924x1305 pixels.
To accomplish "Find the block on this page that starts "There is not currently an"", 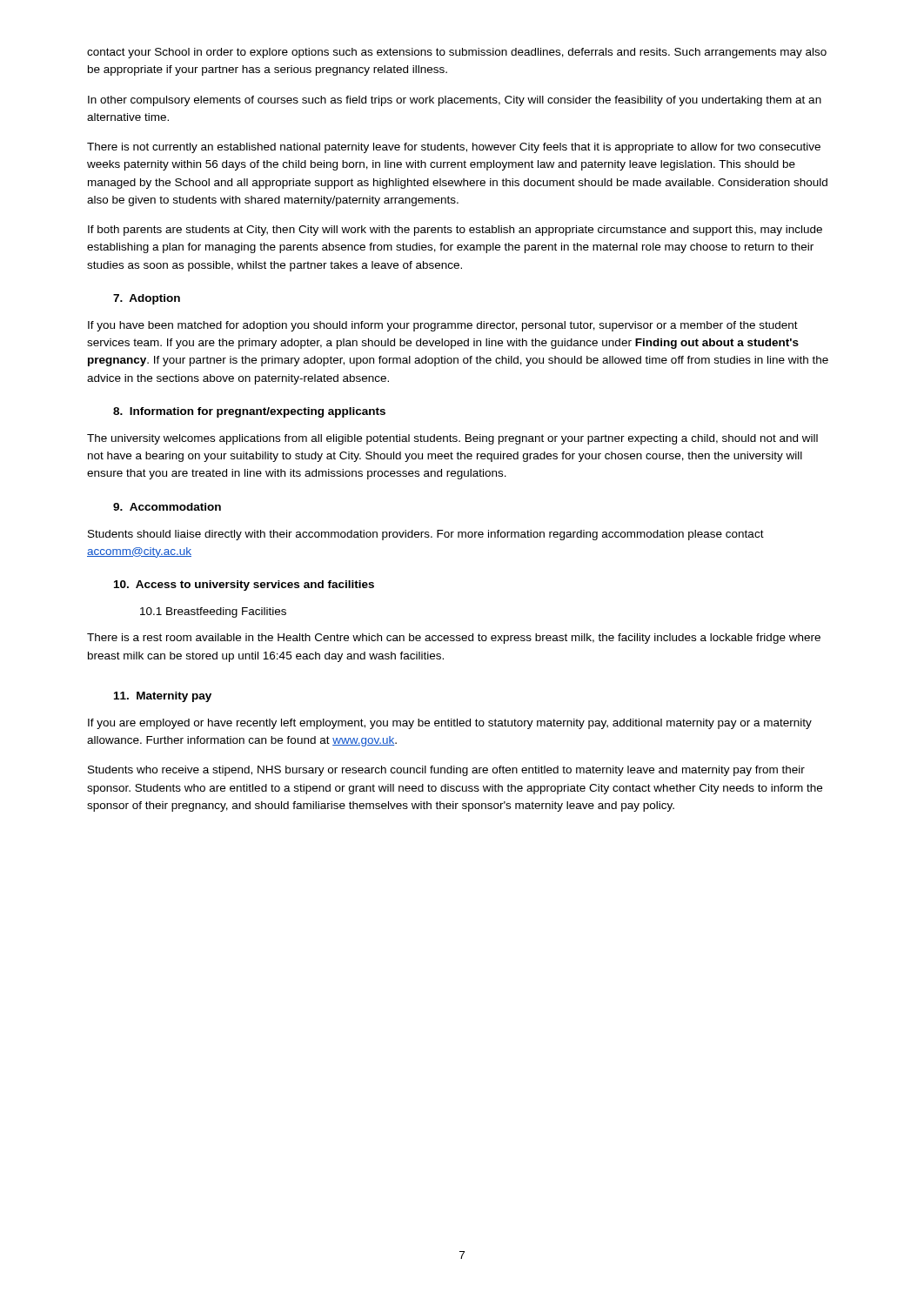I will [x=462, y=174].
